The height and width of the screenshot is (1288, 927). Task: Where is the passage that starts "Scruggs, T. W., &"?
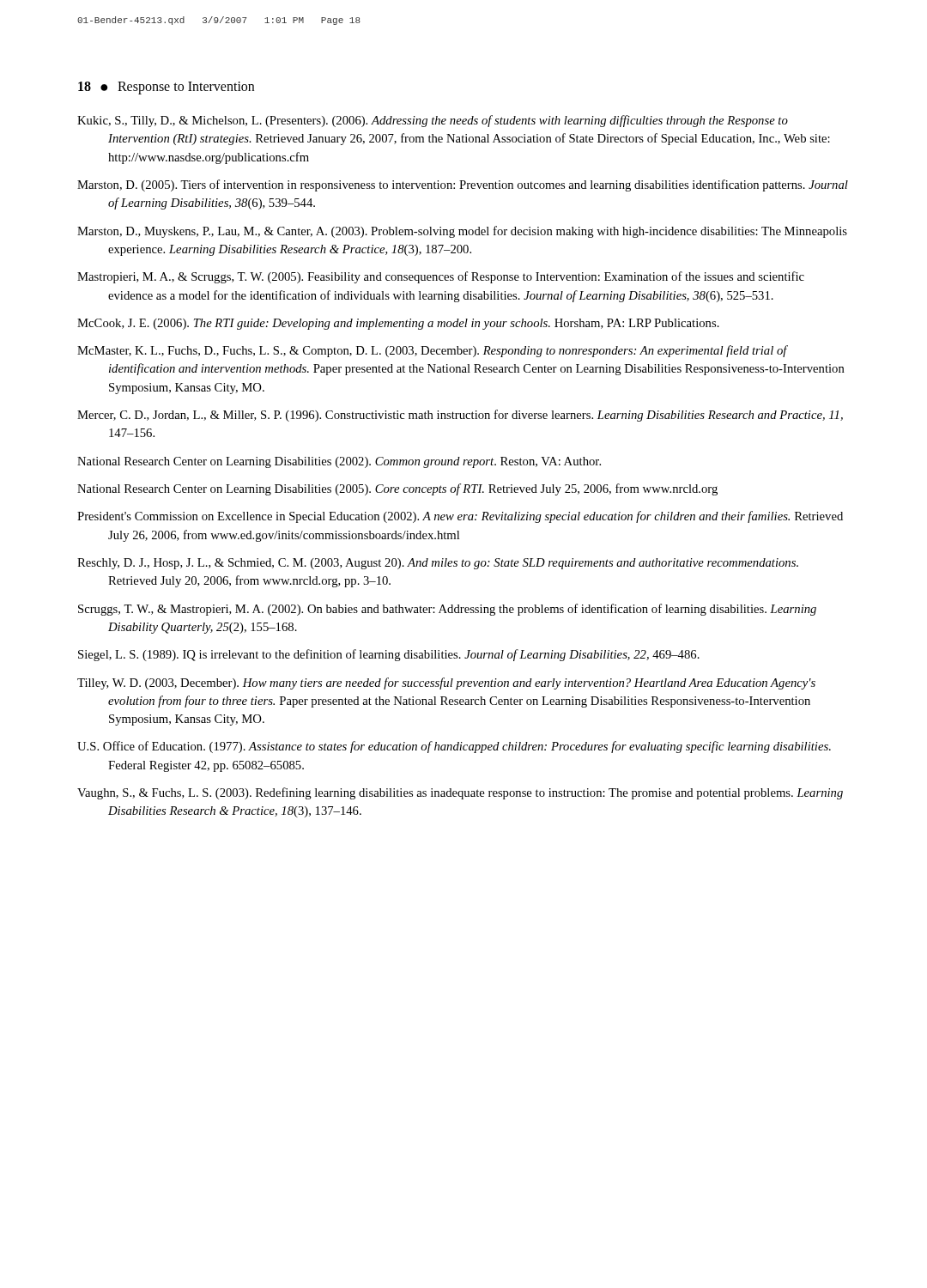[447, 618]
